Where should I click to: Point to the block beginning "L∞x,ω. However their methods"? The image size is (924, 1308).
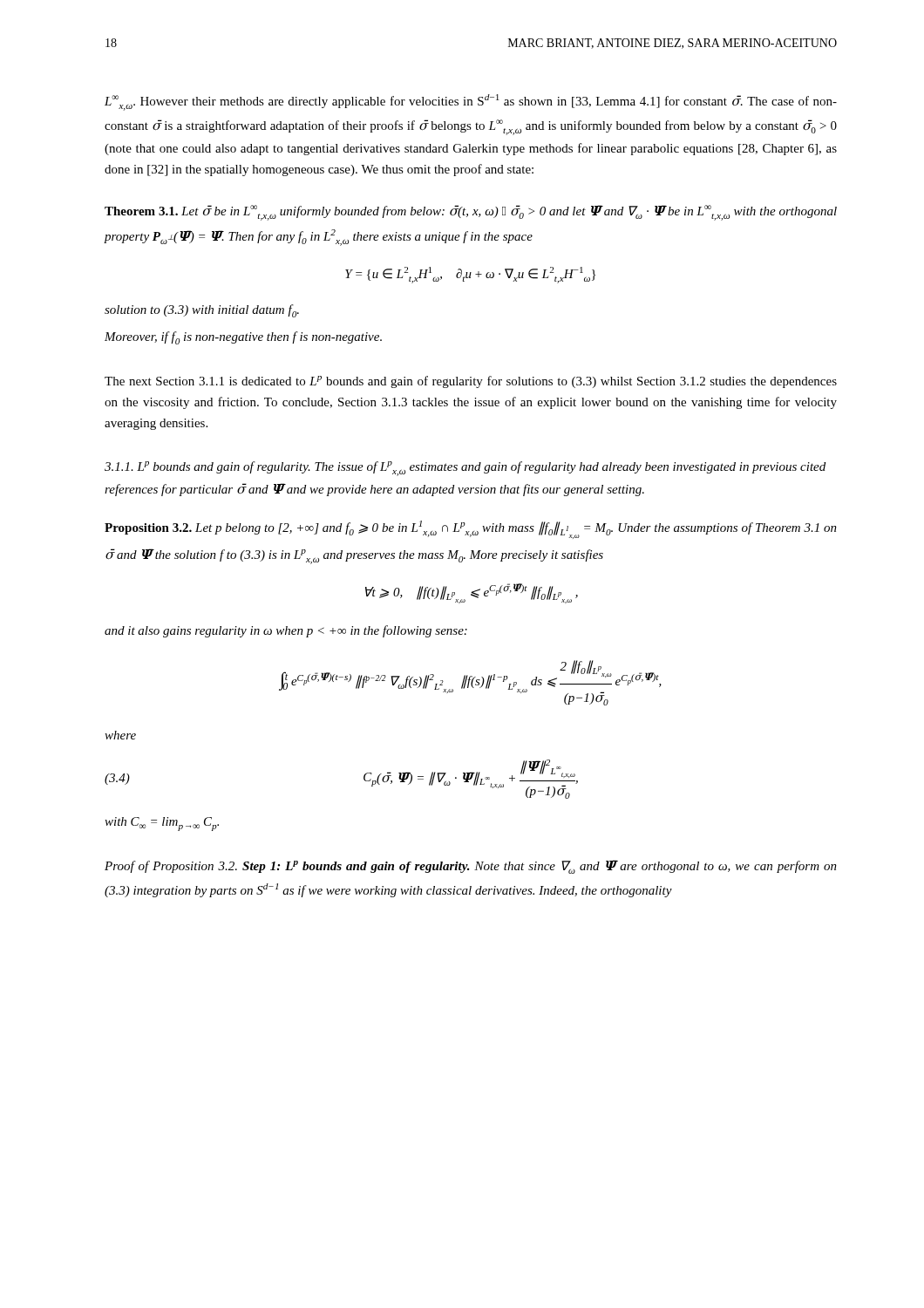471,134
